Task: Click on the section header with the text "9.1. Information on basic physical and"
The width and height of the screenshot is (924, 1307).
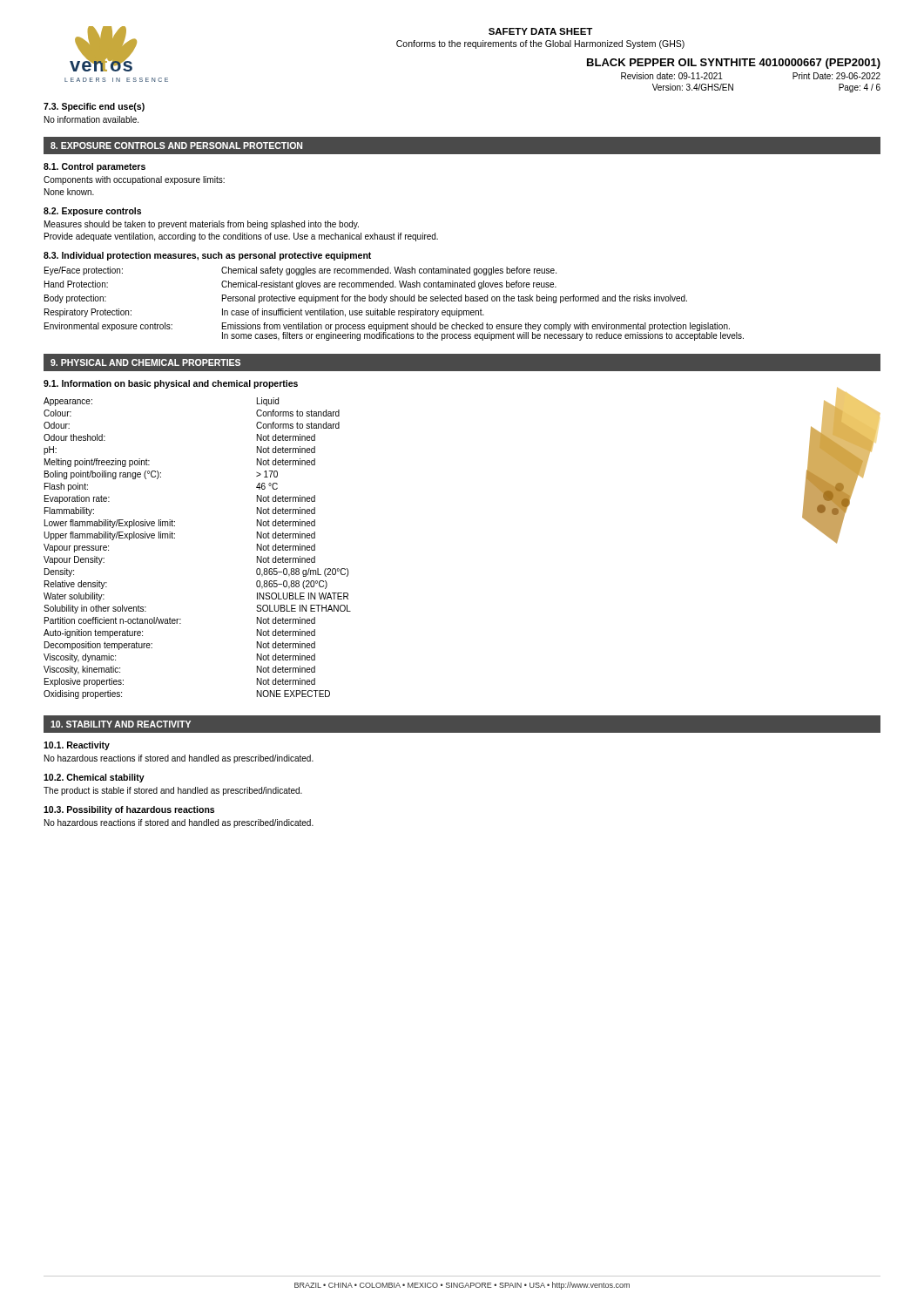Action: point(171,383)
